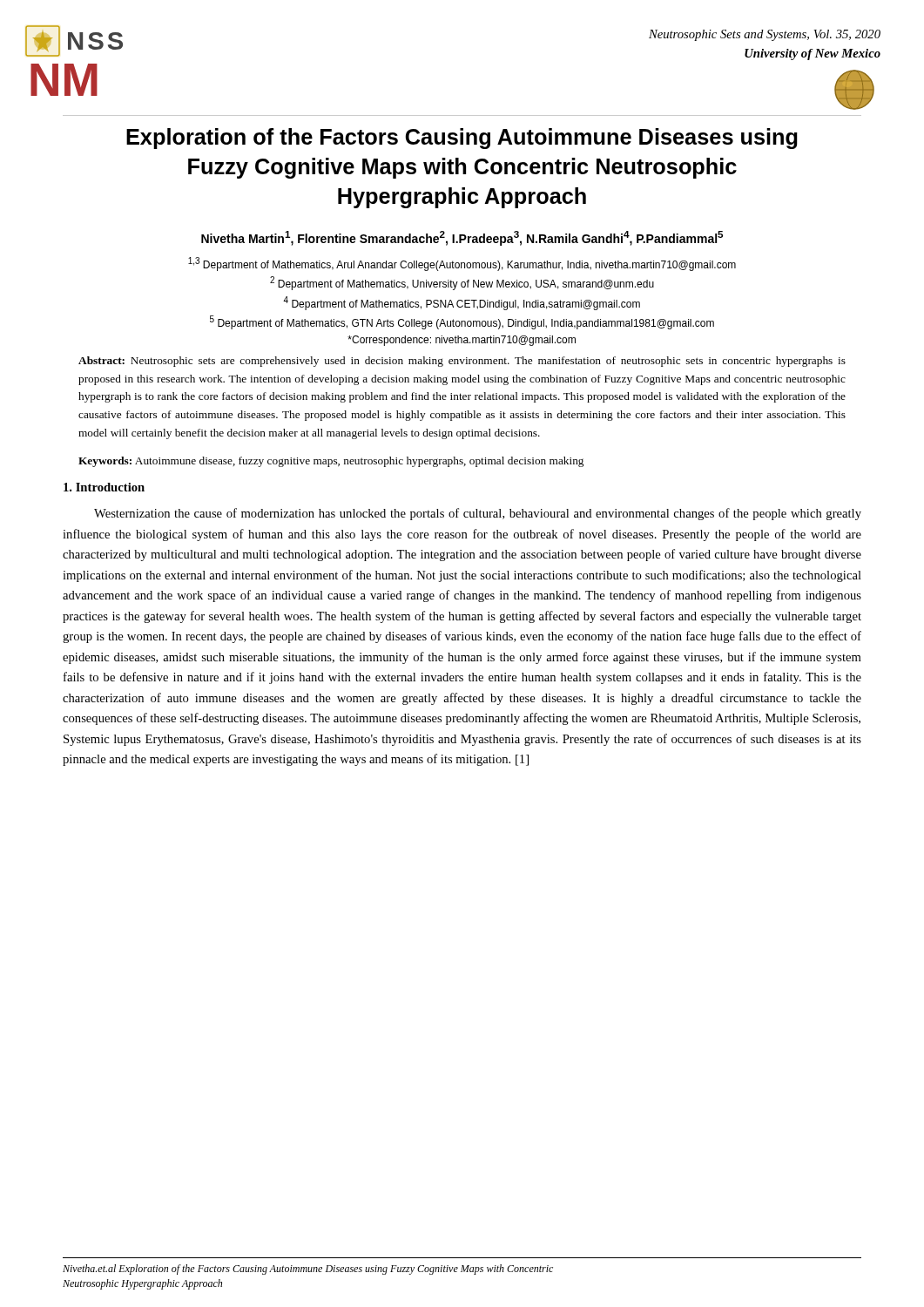Find the logo

75,63
